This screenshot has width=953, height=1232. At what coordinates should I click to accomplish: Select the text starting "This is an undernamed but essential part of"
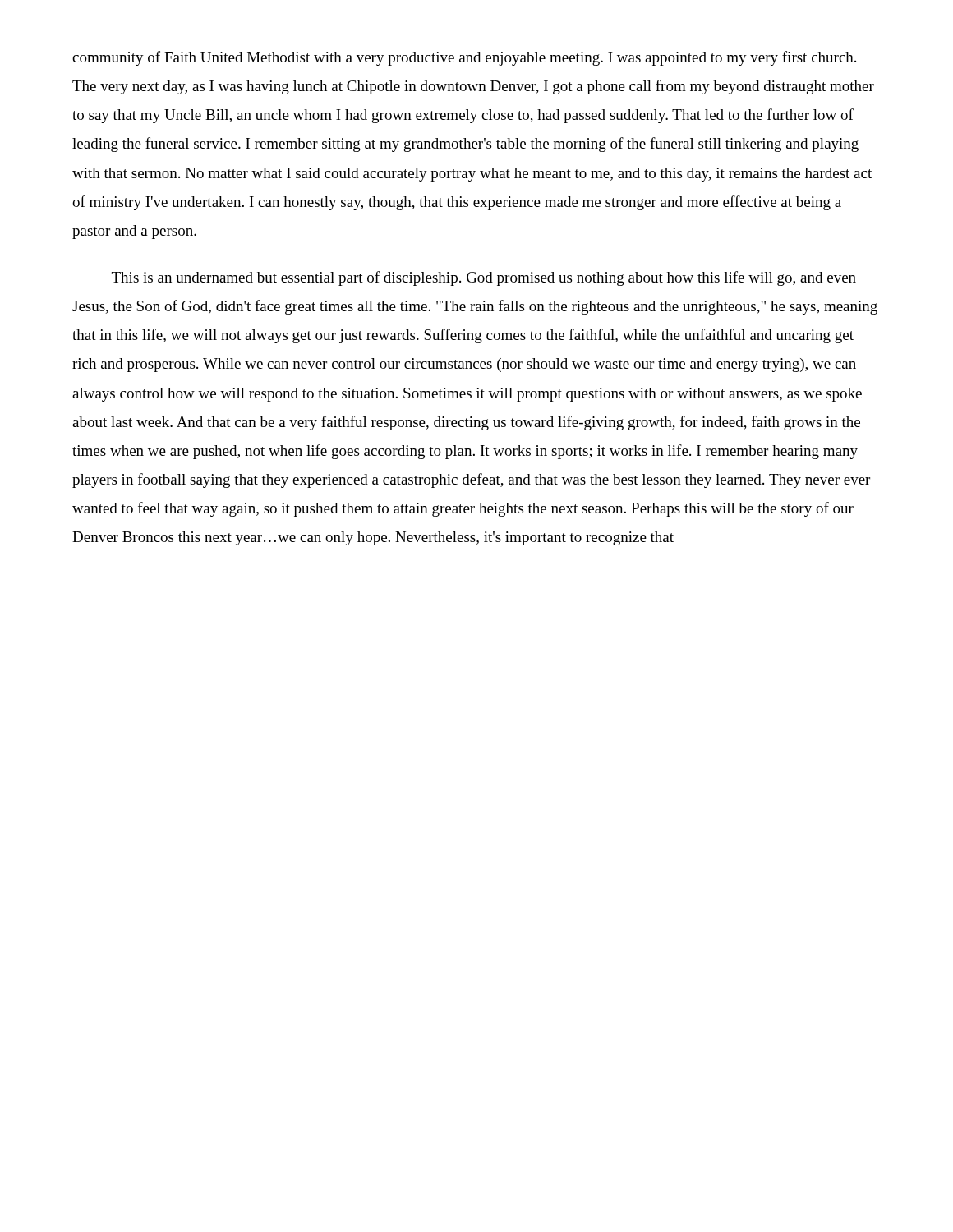tap(476, 407)
